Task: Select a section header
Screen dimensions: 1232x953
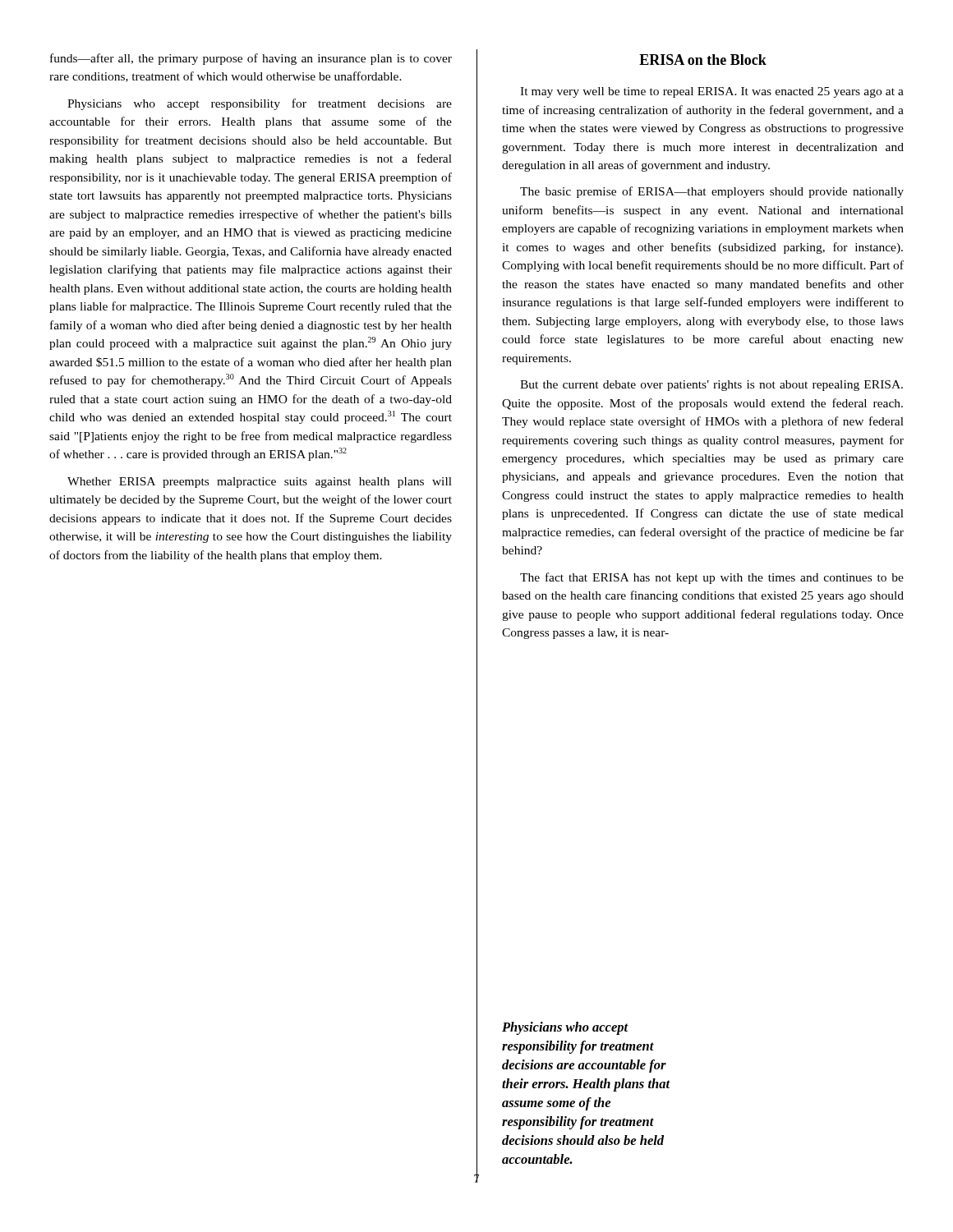Action: pos(703,60)
